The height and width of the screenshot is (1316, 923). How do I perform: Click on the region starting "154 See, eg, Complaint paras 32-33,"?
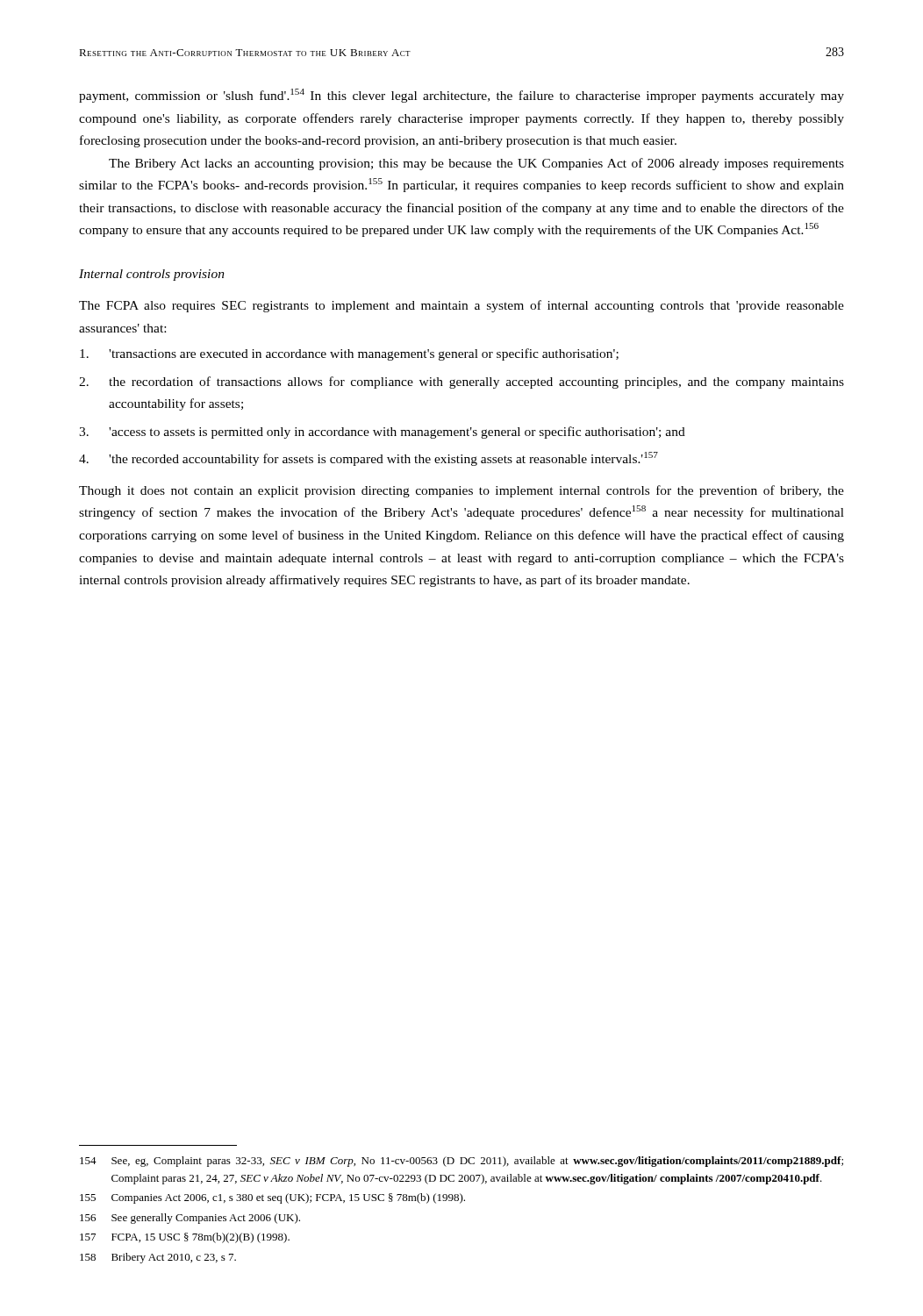pyautogui.click(x=462, y=1169)
